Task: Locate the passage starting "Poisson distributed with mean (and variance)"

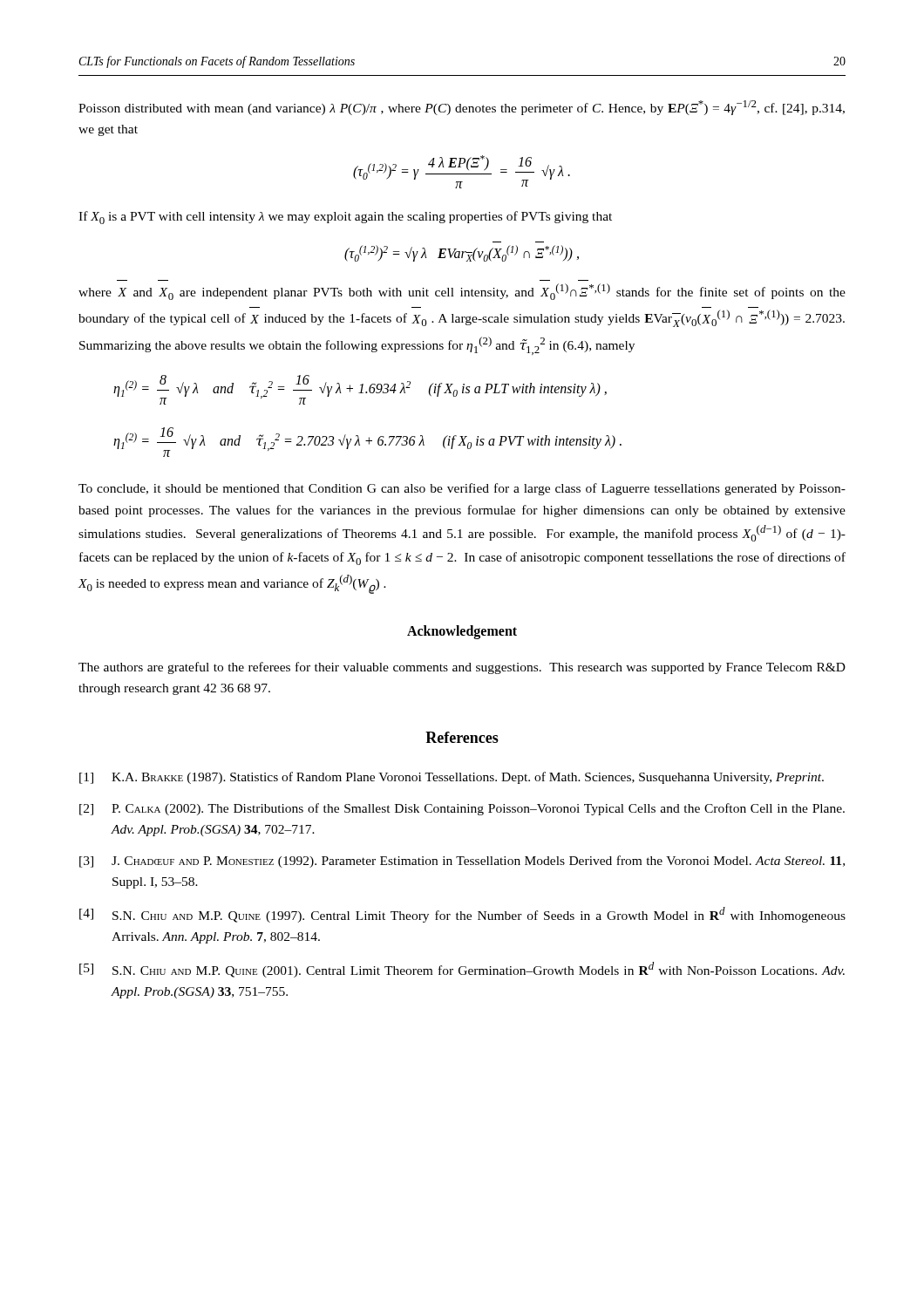Action: point(462,117)
